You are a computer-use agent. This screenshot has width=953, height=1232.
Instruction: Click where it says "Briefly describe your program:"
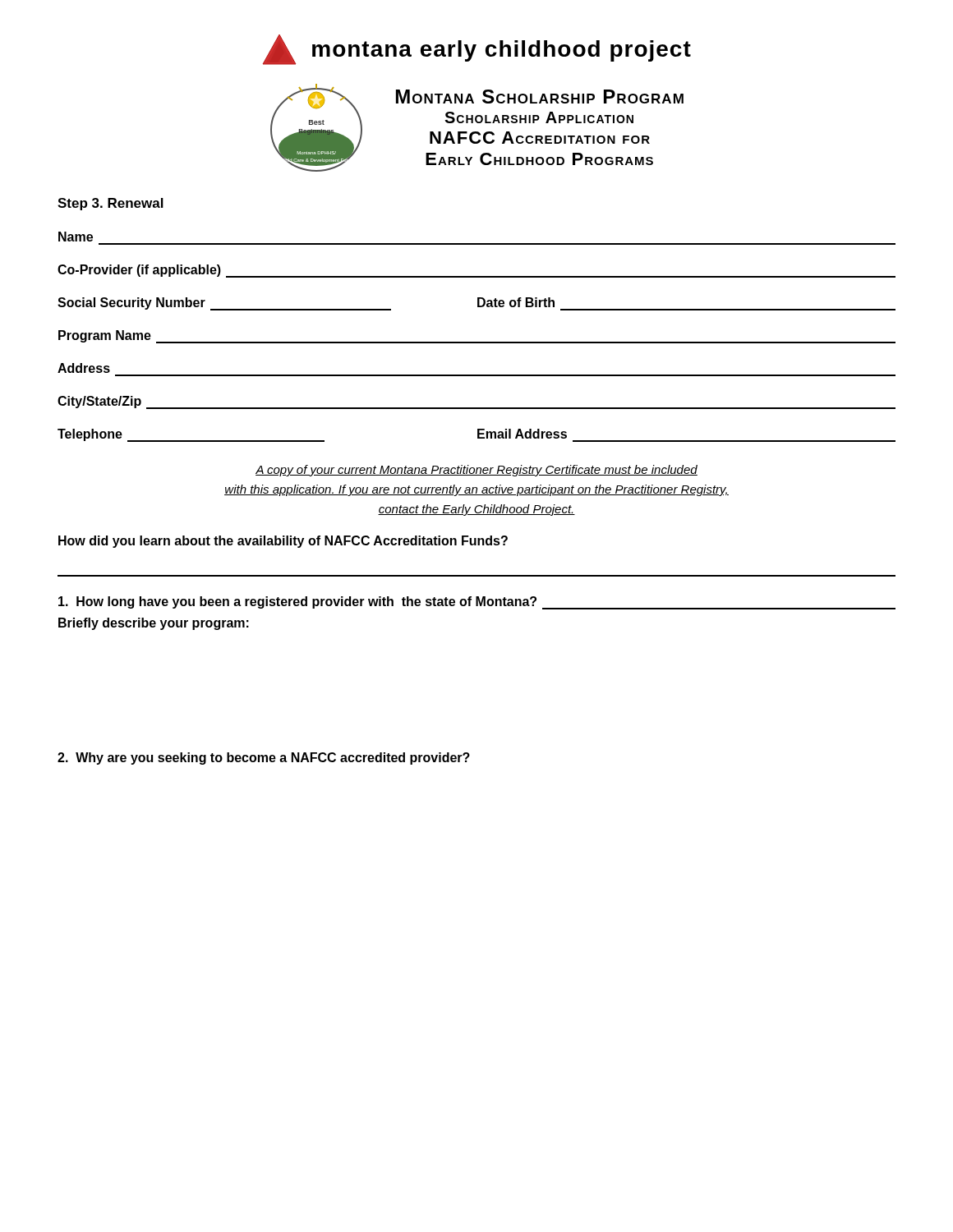click(154, 623)
